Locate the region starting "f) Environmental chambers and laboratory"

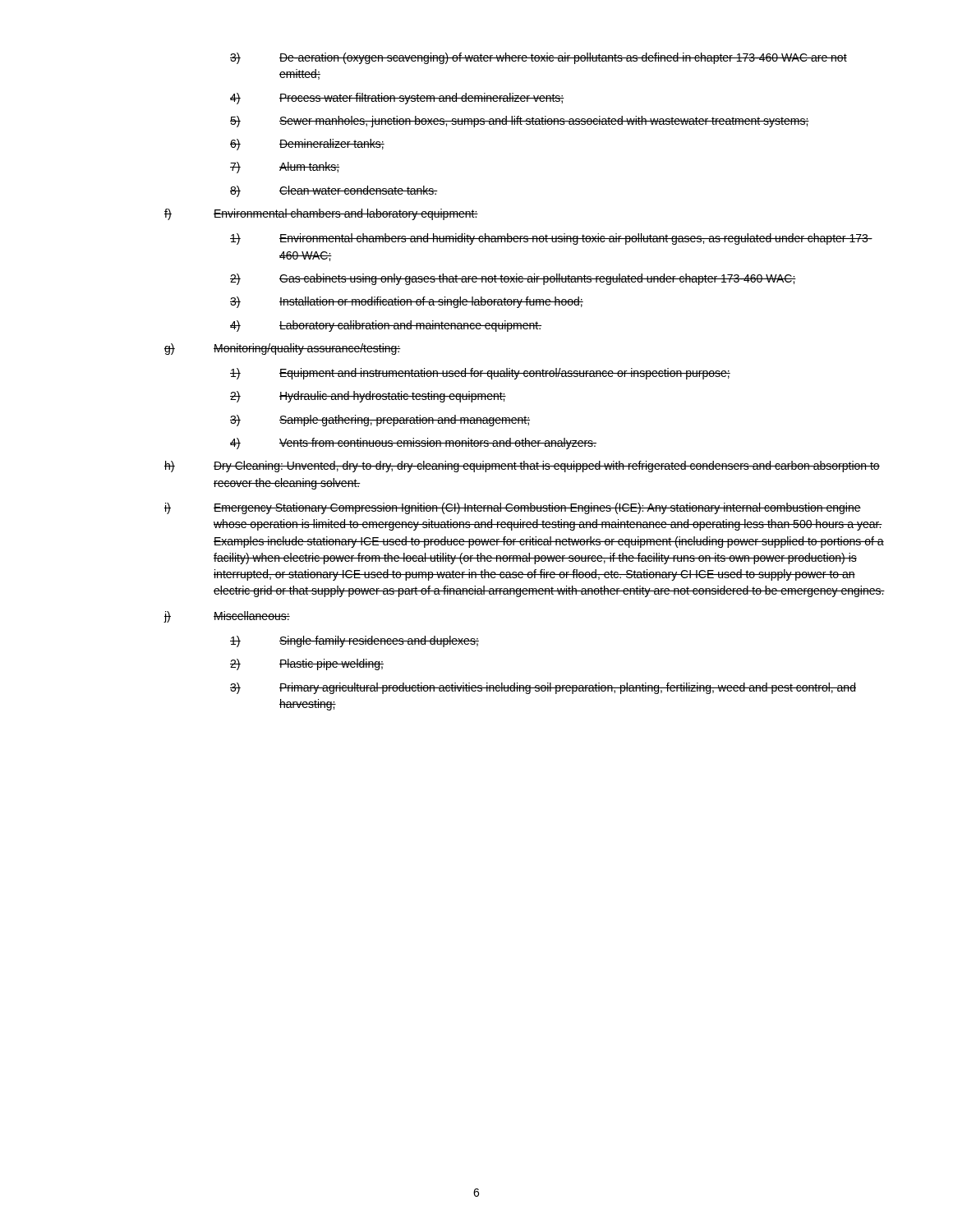point(321,214)
